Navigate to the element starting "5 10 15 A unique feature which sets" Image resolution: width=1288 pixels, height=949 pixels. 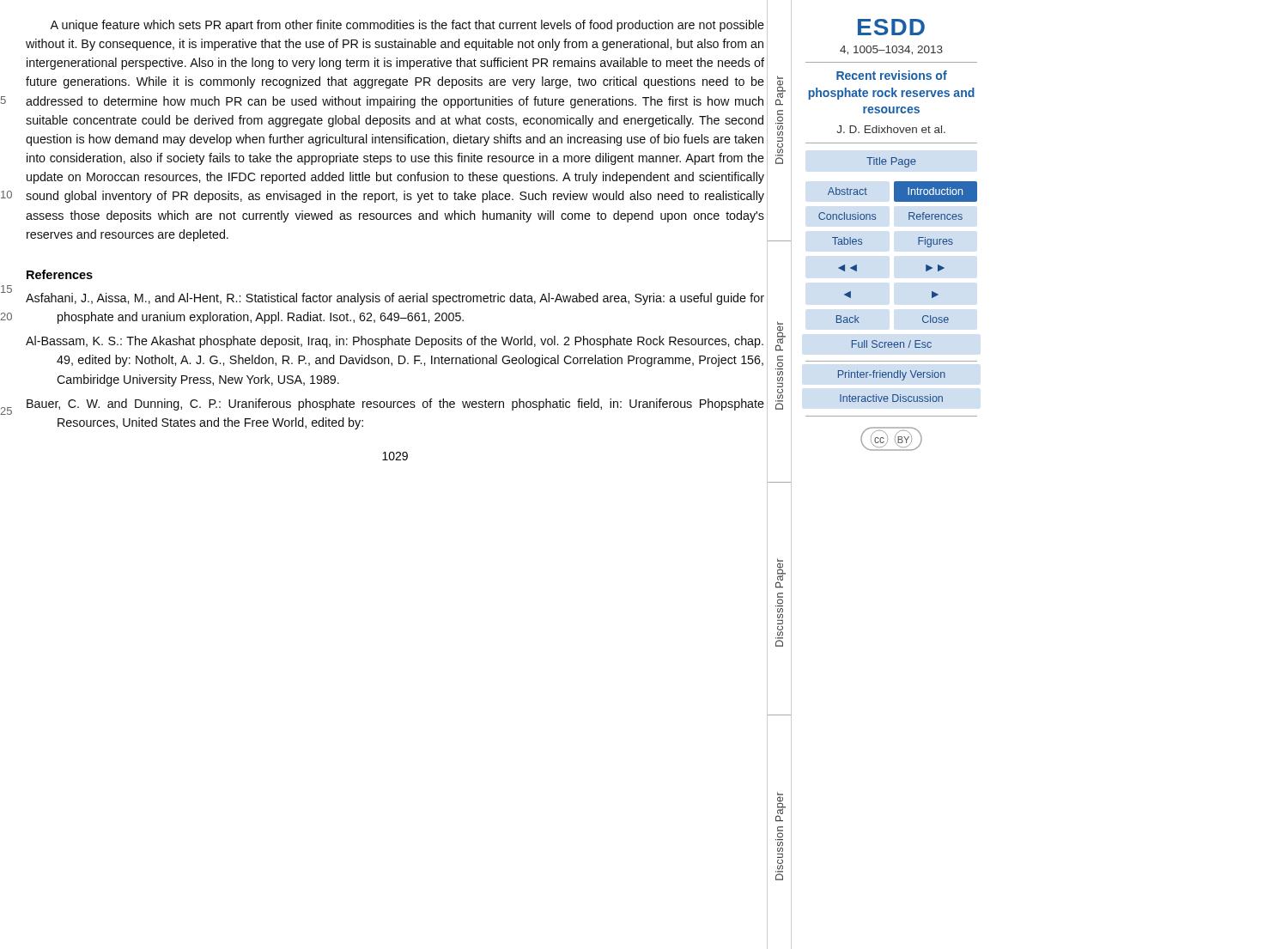pyautogui.click(x=395, y=130)
